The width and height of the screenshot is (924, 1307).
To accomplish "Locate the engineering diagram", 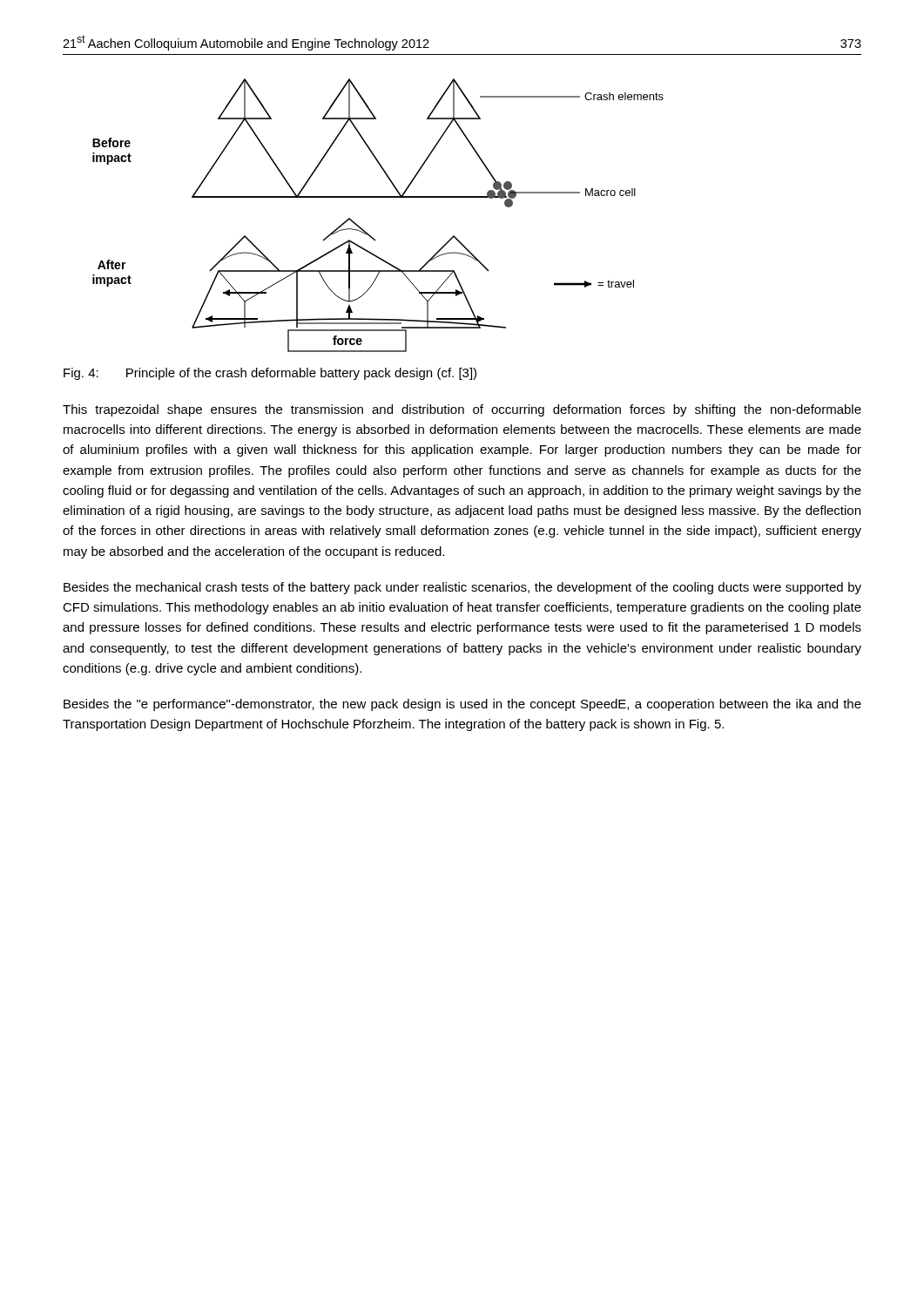I will click(462, 214).
